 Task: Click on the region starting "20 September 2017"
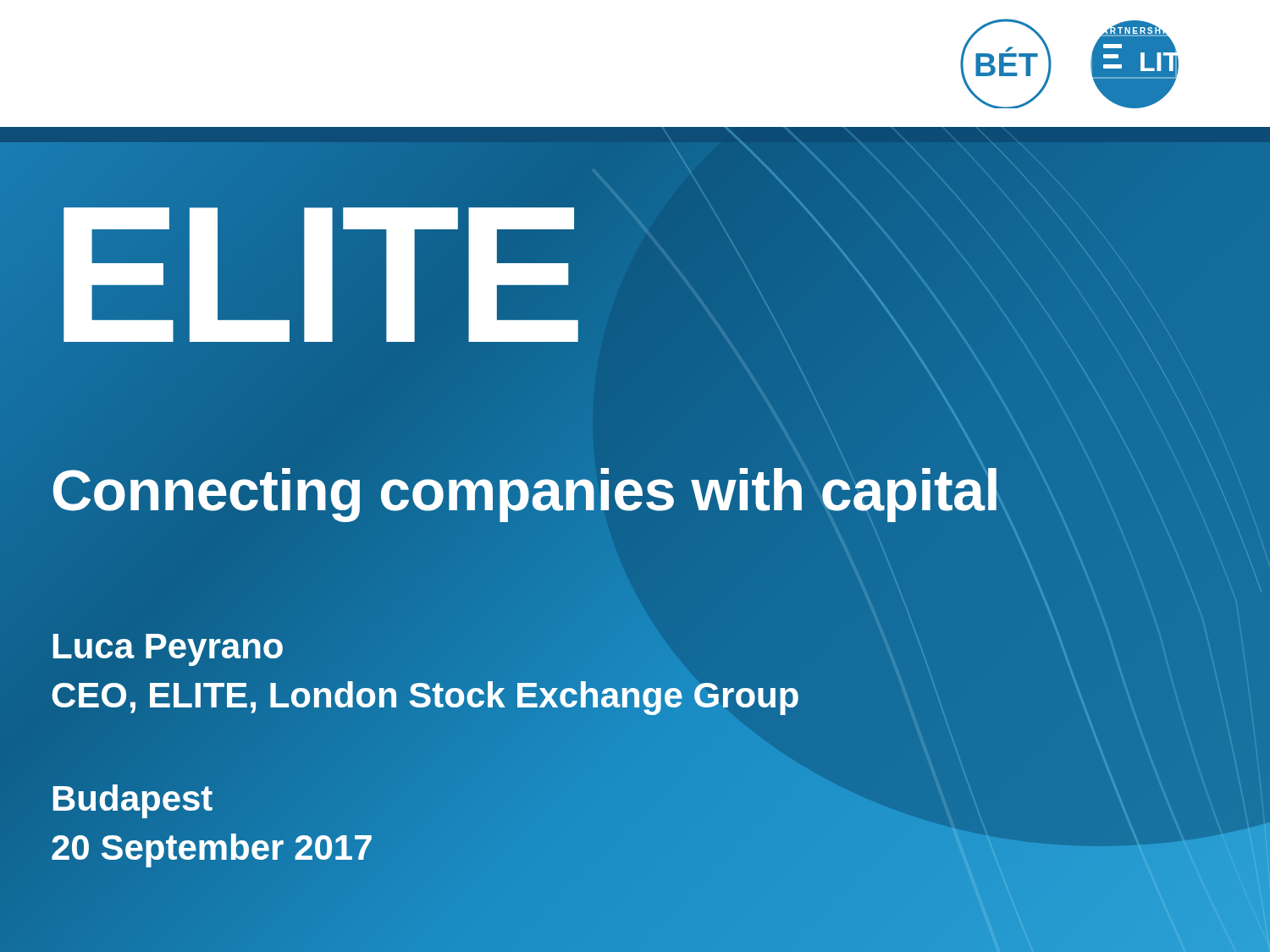click(212, 847)
